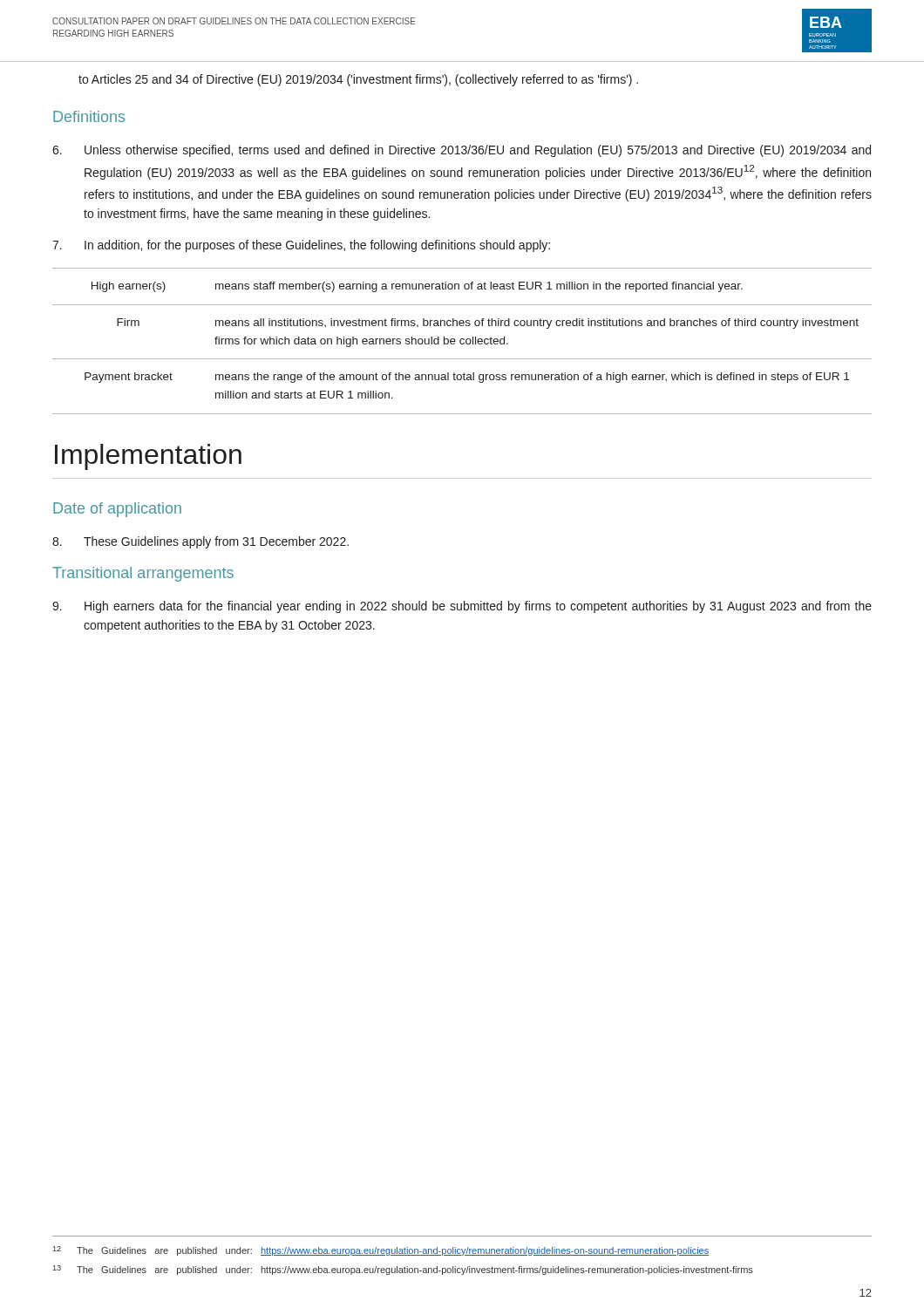Find the title

pyautogui.click(x=148, y=455)
